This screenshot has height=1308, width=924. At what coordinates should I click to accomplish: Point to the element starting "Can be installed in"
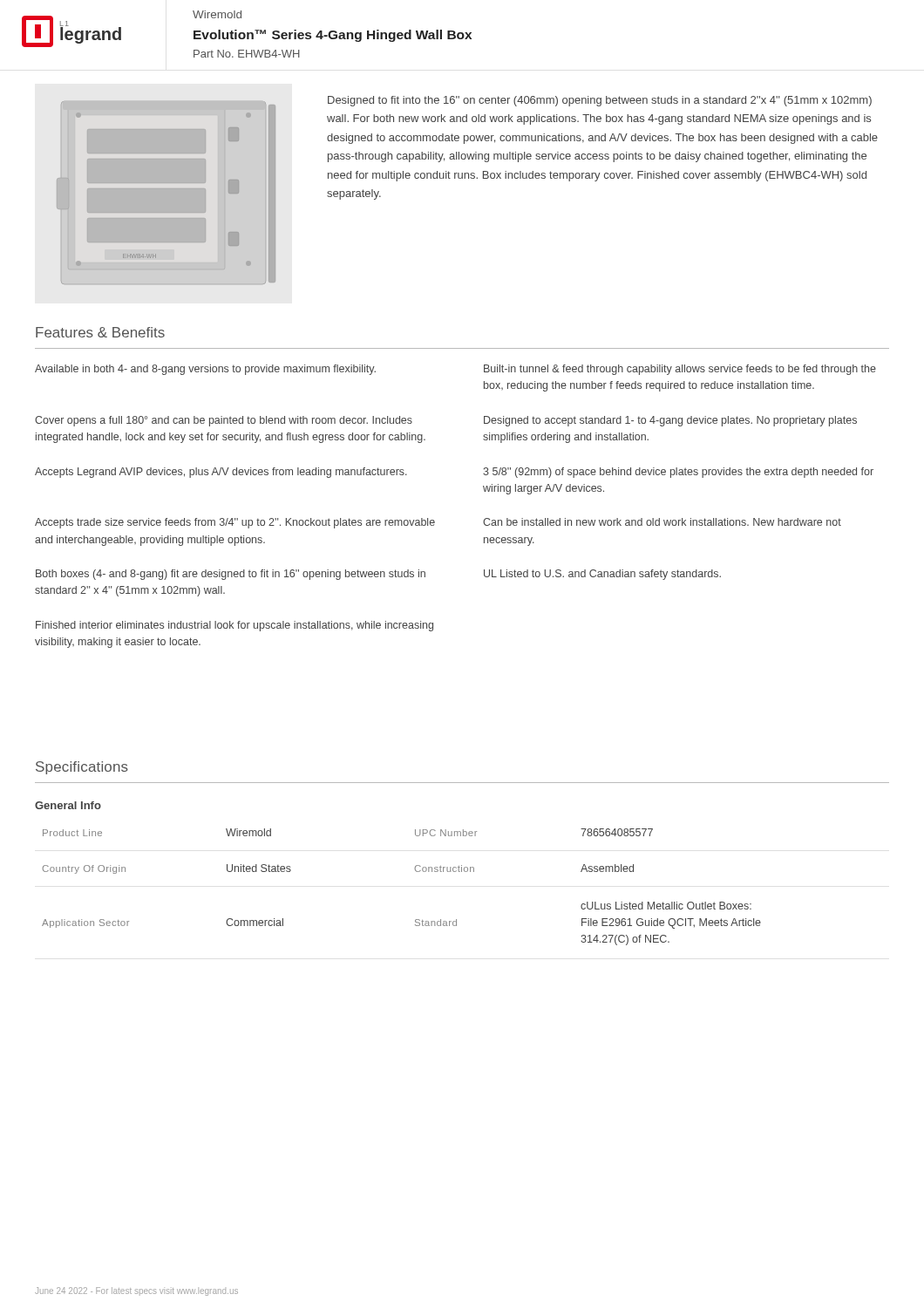point(662,531)
